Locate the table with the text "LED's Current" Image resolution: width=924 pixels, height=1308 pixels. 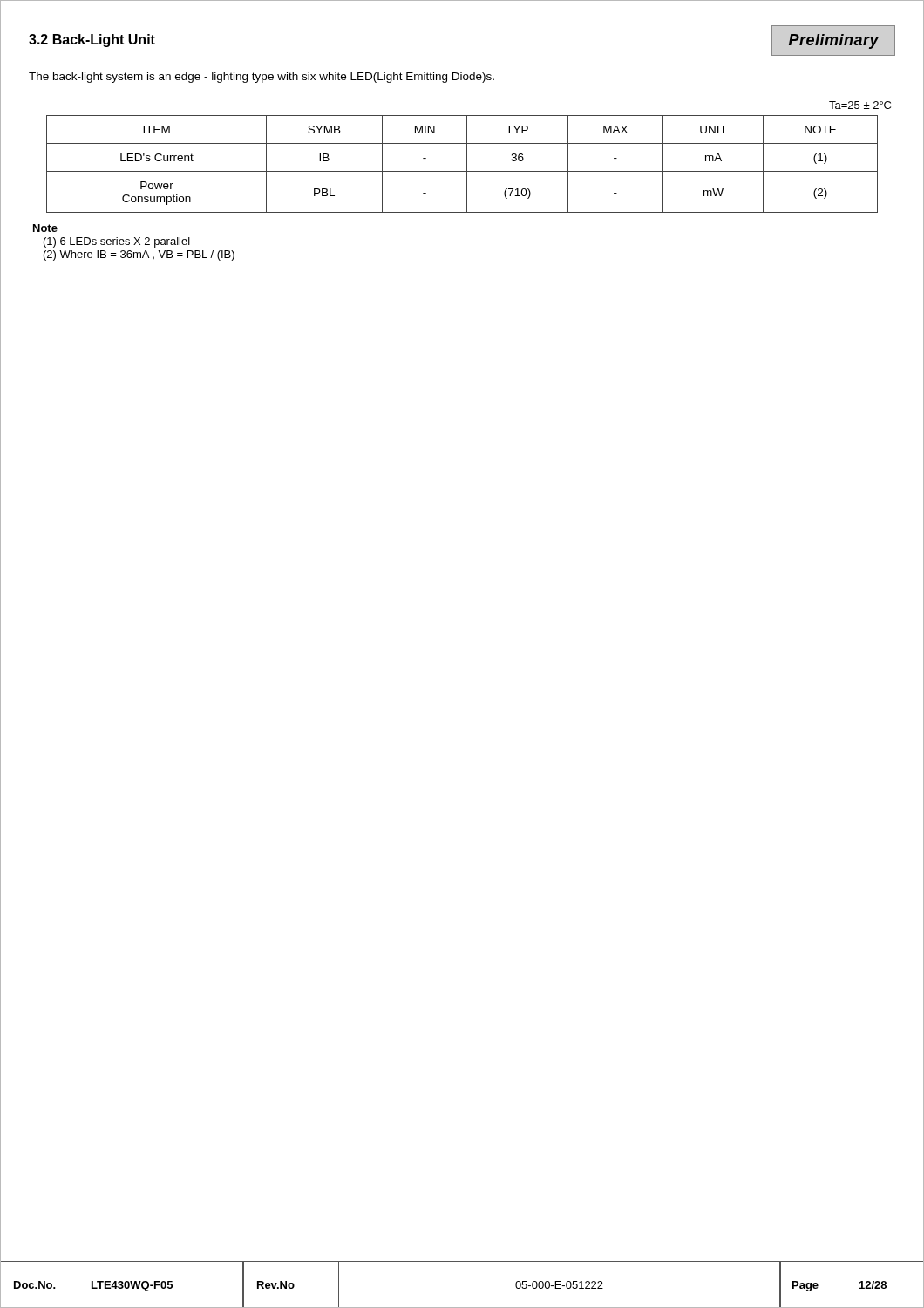pos(462,164)
